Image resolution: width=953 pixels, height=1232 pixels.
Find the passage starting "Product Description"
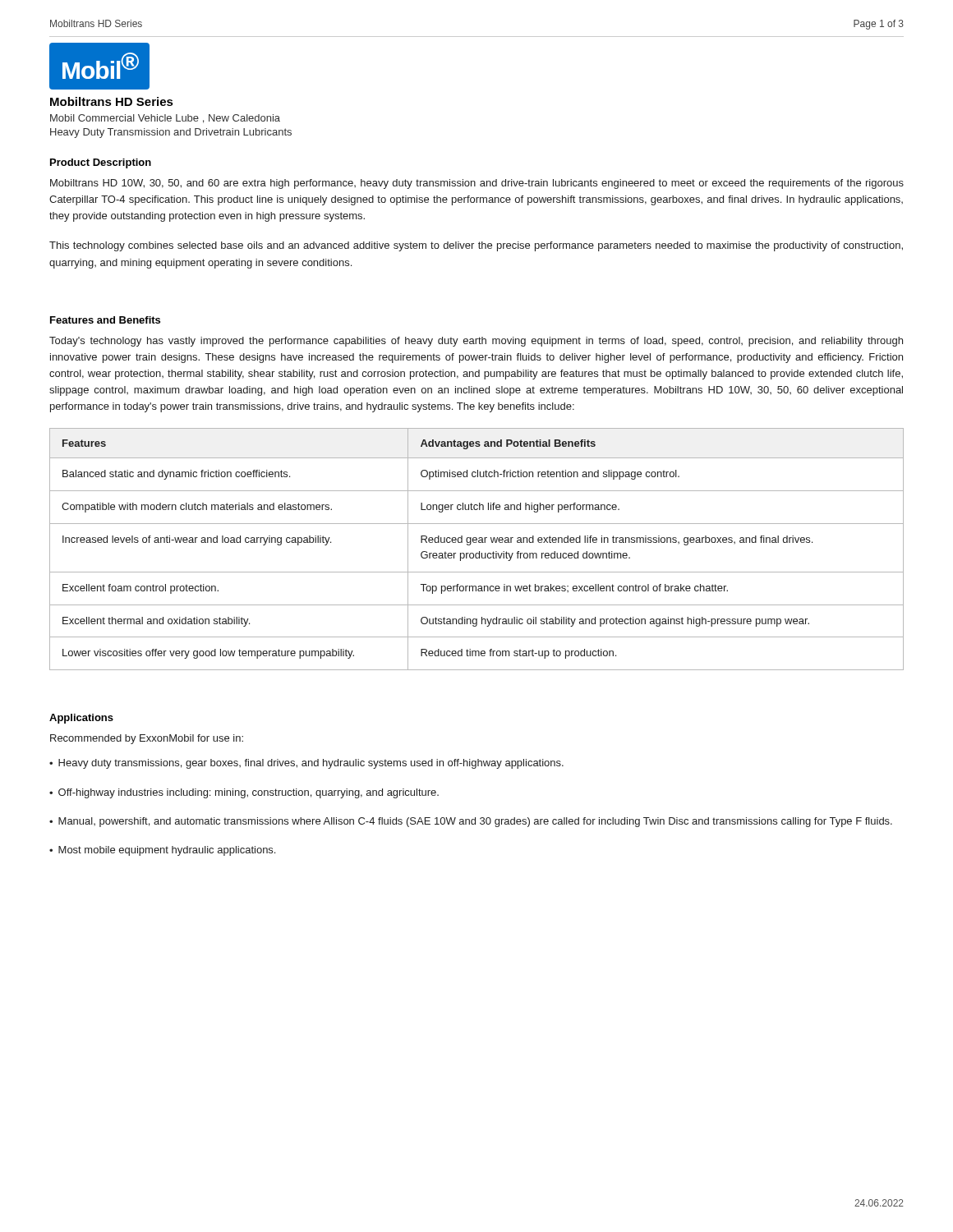(x=100, y=162)
